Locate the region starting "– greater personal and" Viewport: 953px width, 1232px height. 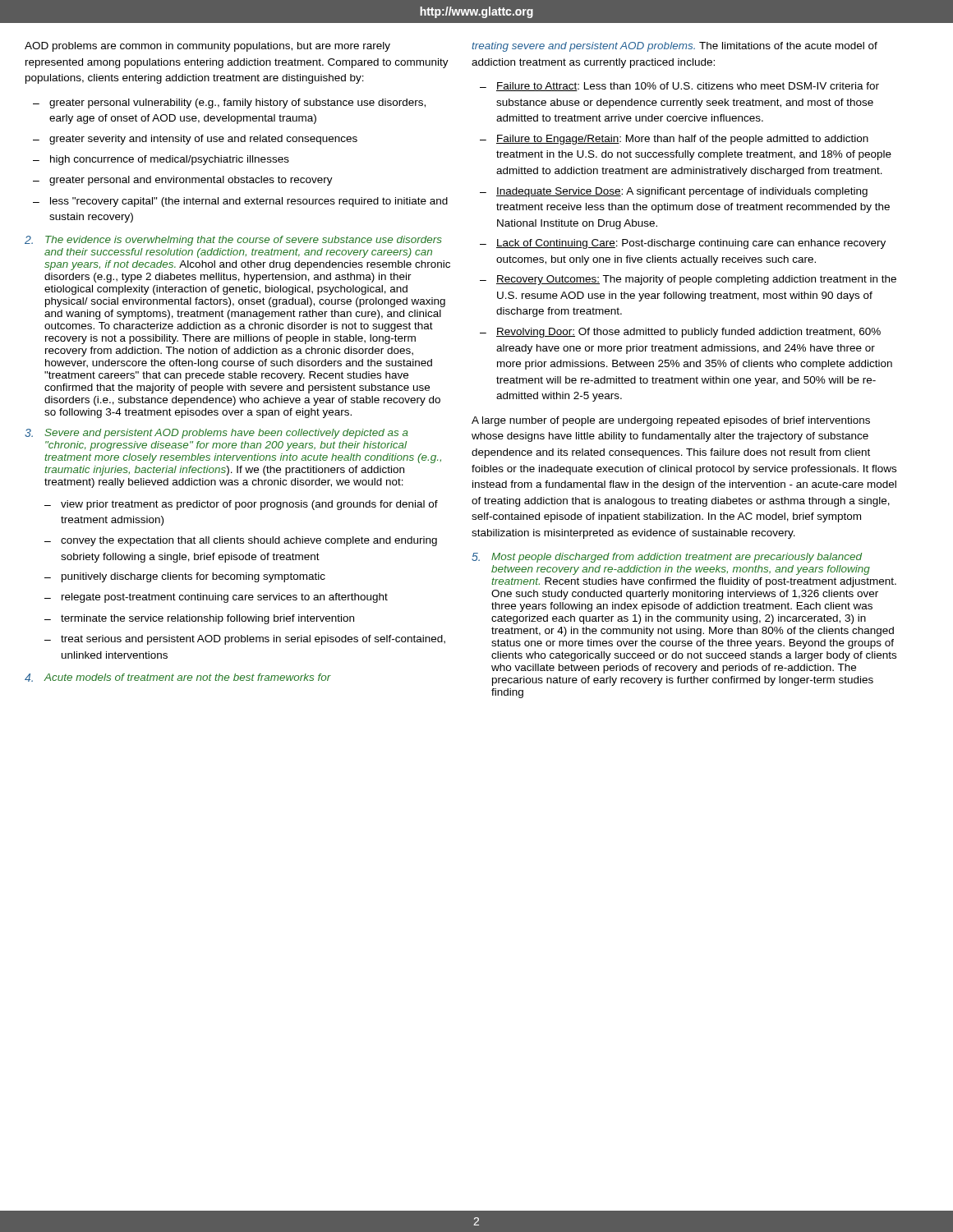click(242, 180)
